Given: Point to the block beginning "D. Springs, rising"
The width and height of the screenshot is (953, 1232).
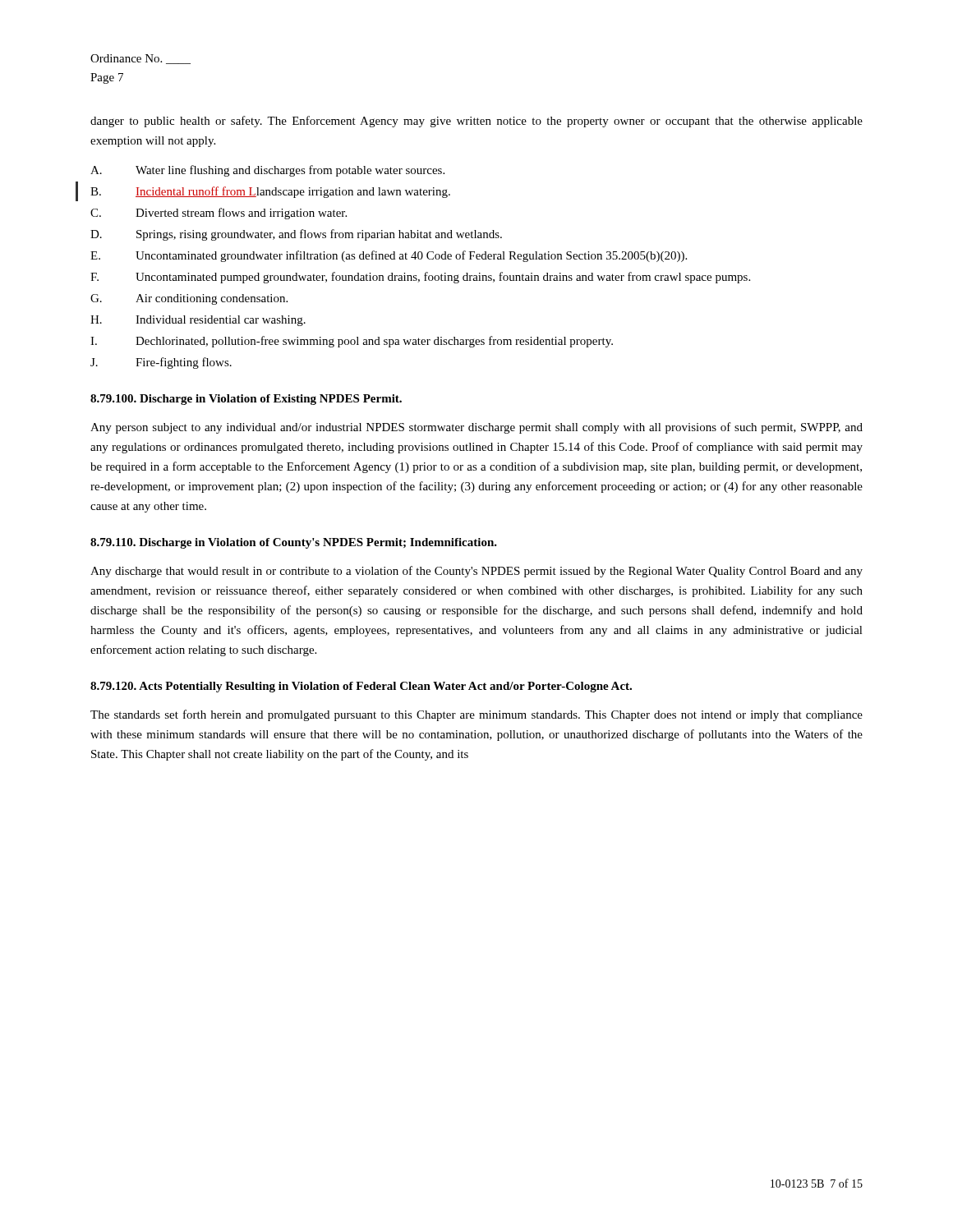Looking at the screenshot, I should pyautogui.click(x=476, y=234).
